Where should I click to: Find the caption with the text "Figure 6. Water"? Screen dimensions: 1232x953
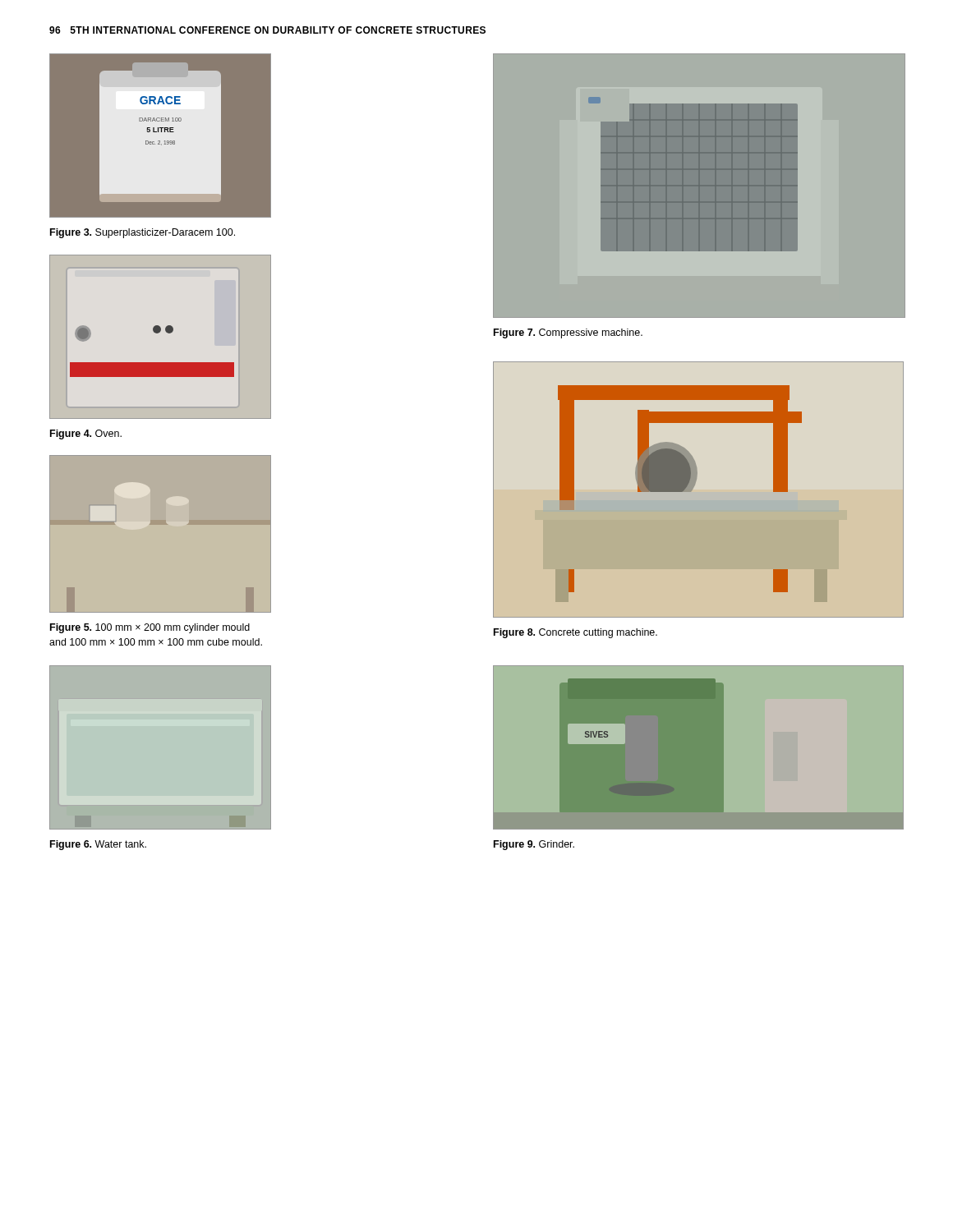(x=98, y=844)
